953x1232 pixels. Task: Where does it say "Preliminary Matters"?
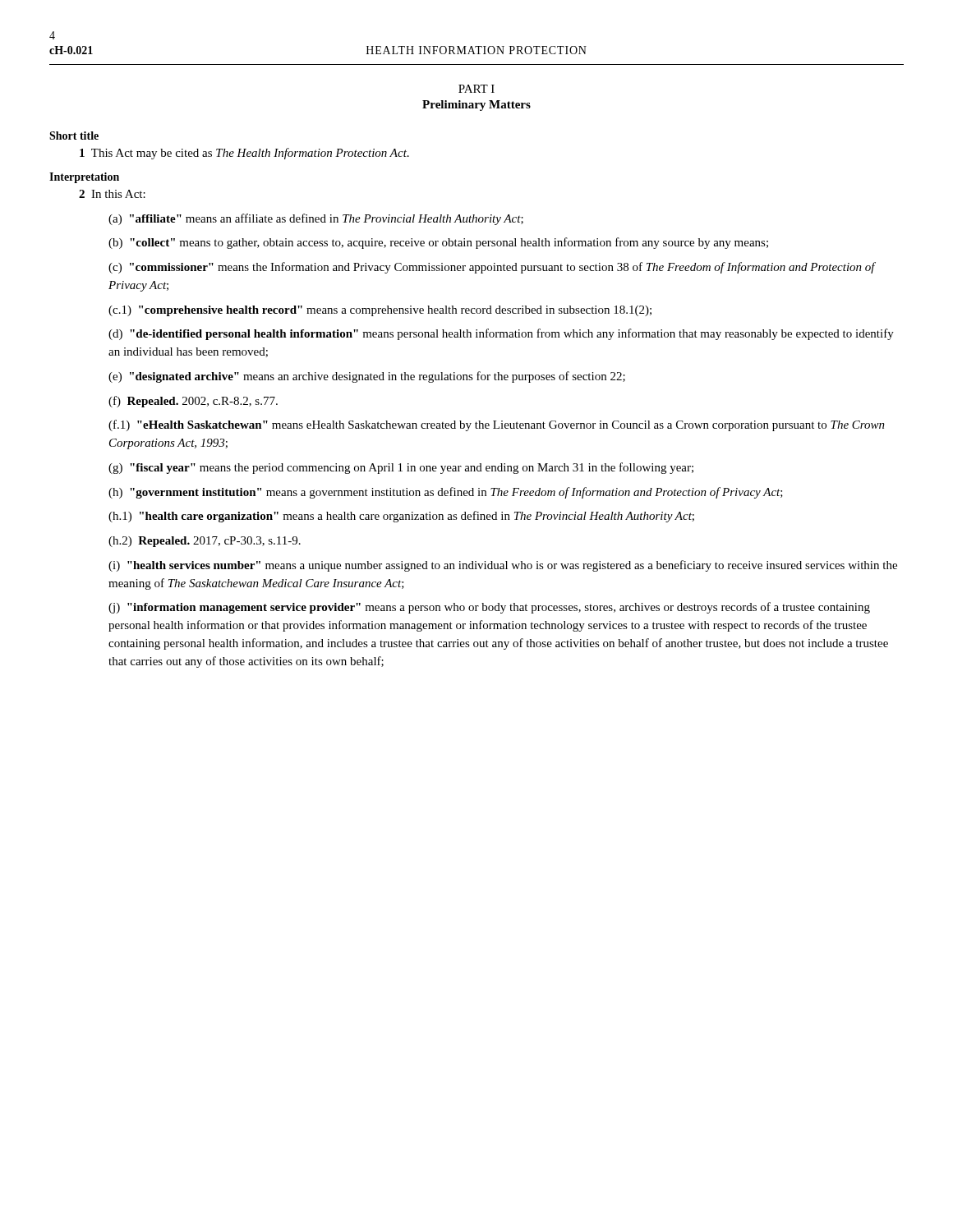(476, 104)
